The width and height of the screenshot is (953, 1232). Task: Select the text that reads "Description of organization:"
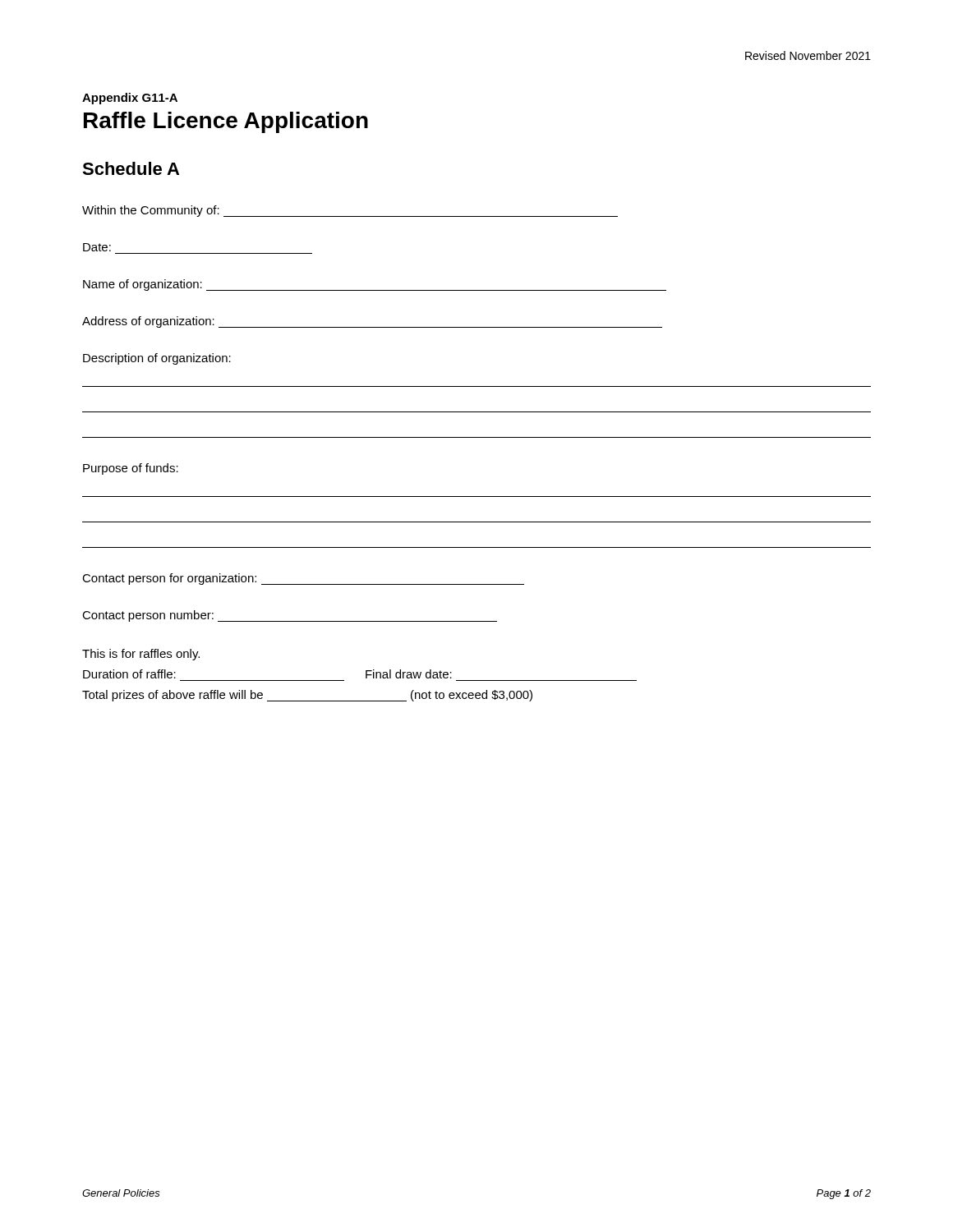(x=157, y=358)
